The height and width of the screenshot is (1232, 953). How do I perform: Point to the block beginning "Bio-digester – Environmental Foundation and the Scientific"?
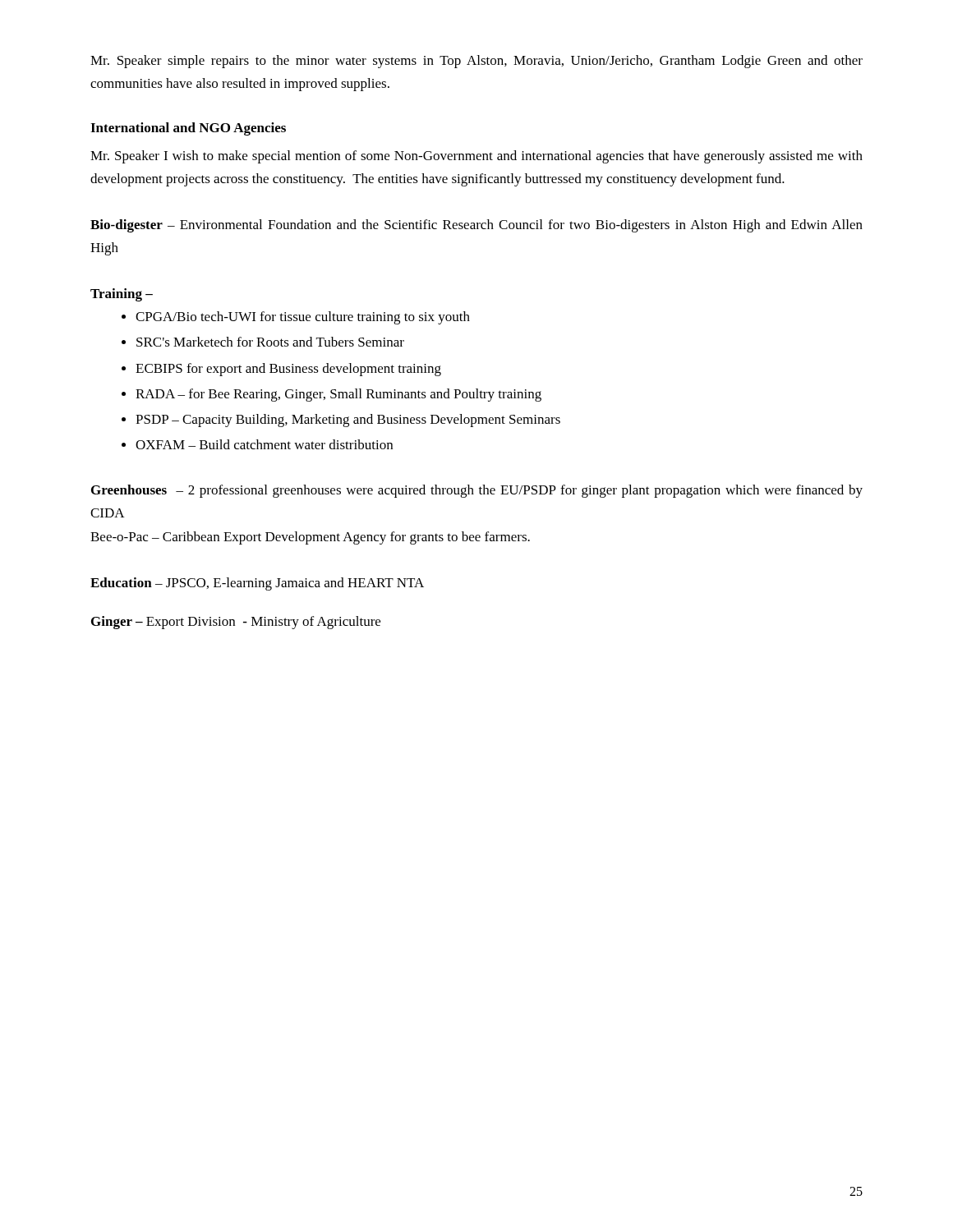[476, 236]
